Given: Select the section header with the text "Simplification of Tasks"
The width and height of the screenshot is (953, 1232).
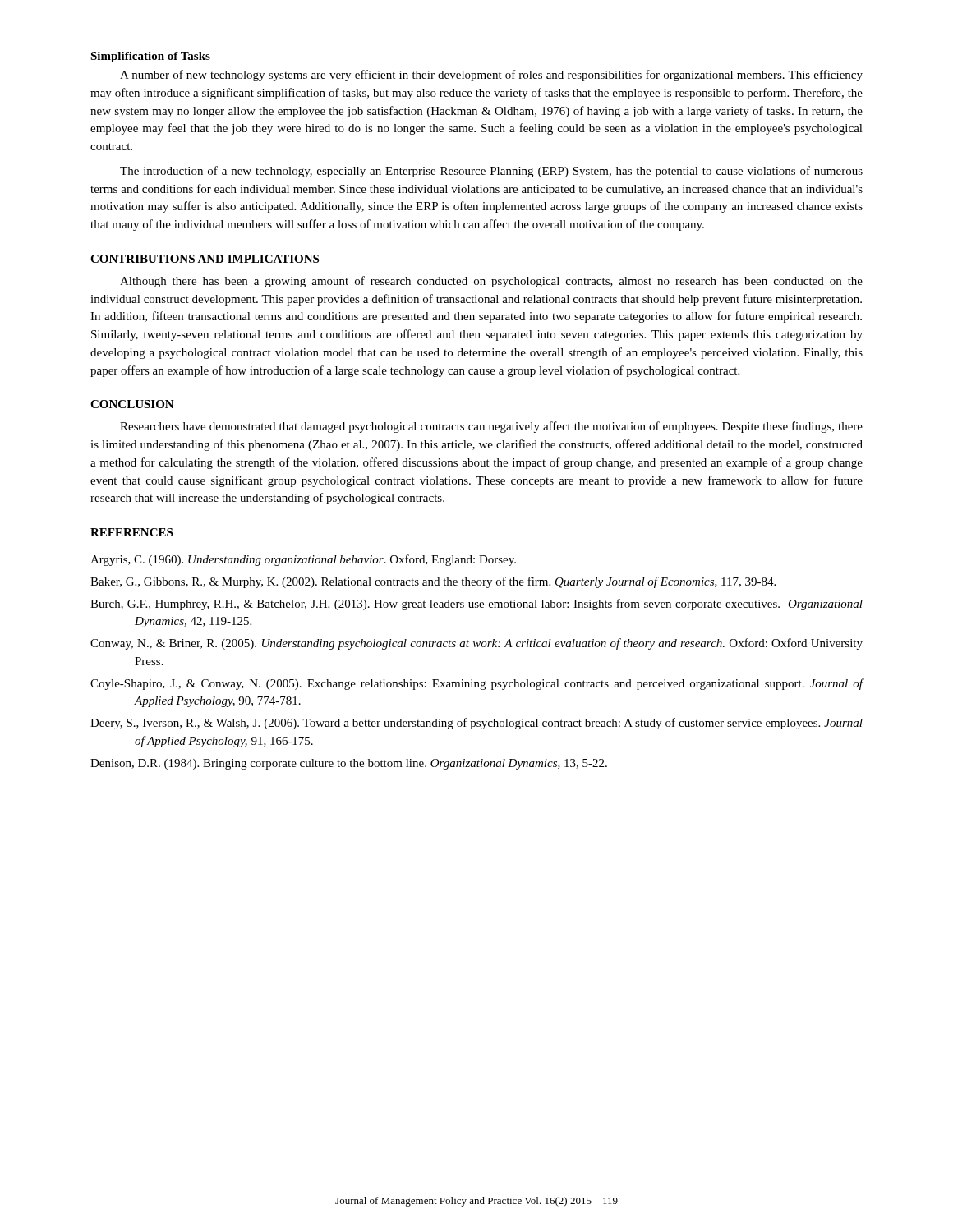Looking at the screenshot, I should (150, 56).
